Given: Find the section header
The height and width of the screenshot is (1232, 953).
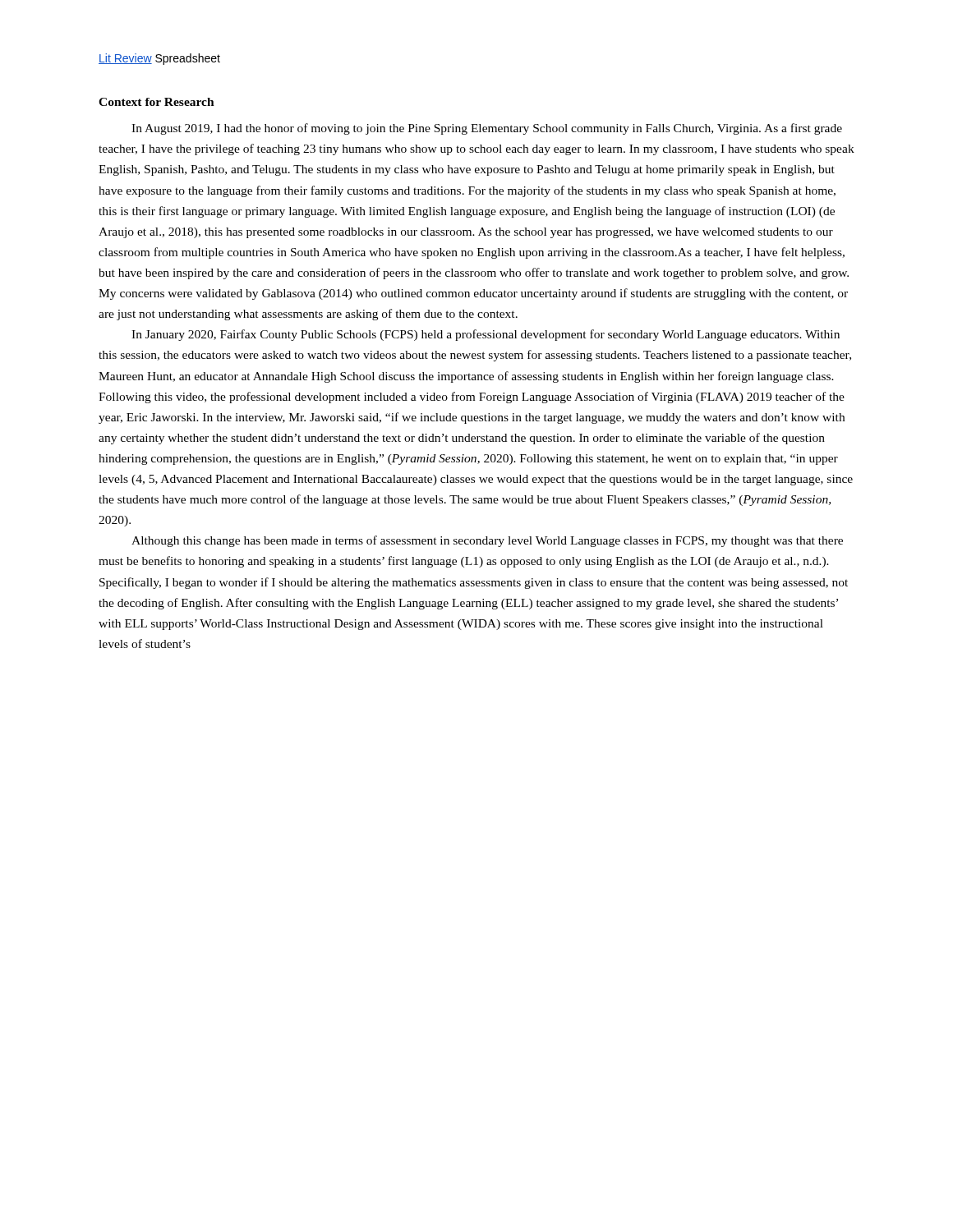Looking at the screenshot, I should [x=156, y=102].
